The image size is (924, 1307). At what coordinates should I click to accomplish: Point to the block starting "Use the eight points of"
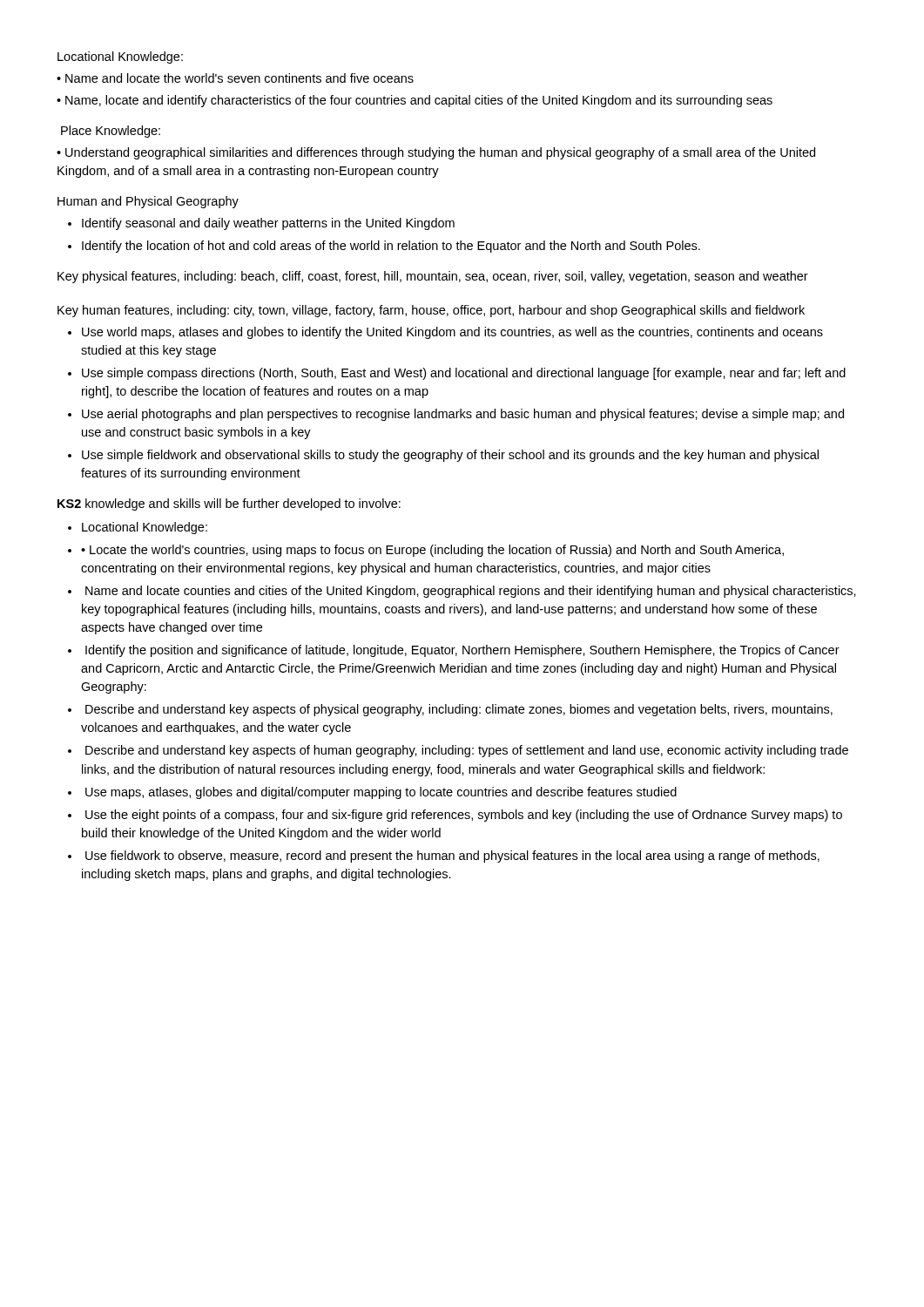[x=462, y=823]
